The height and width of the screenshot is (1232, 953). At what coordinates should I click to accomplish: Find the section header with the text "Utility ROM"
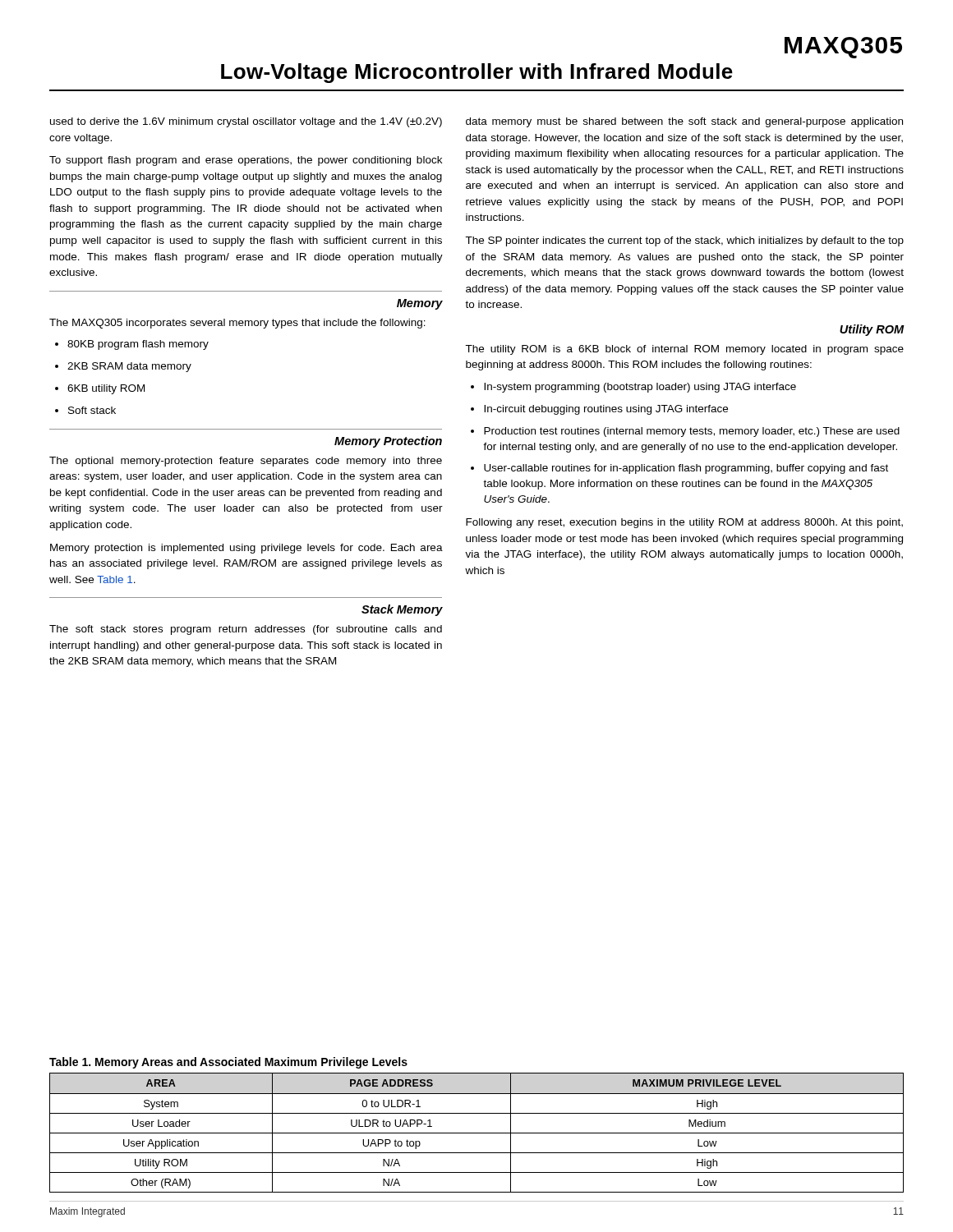pos(872,329)
